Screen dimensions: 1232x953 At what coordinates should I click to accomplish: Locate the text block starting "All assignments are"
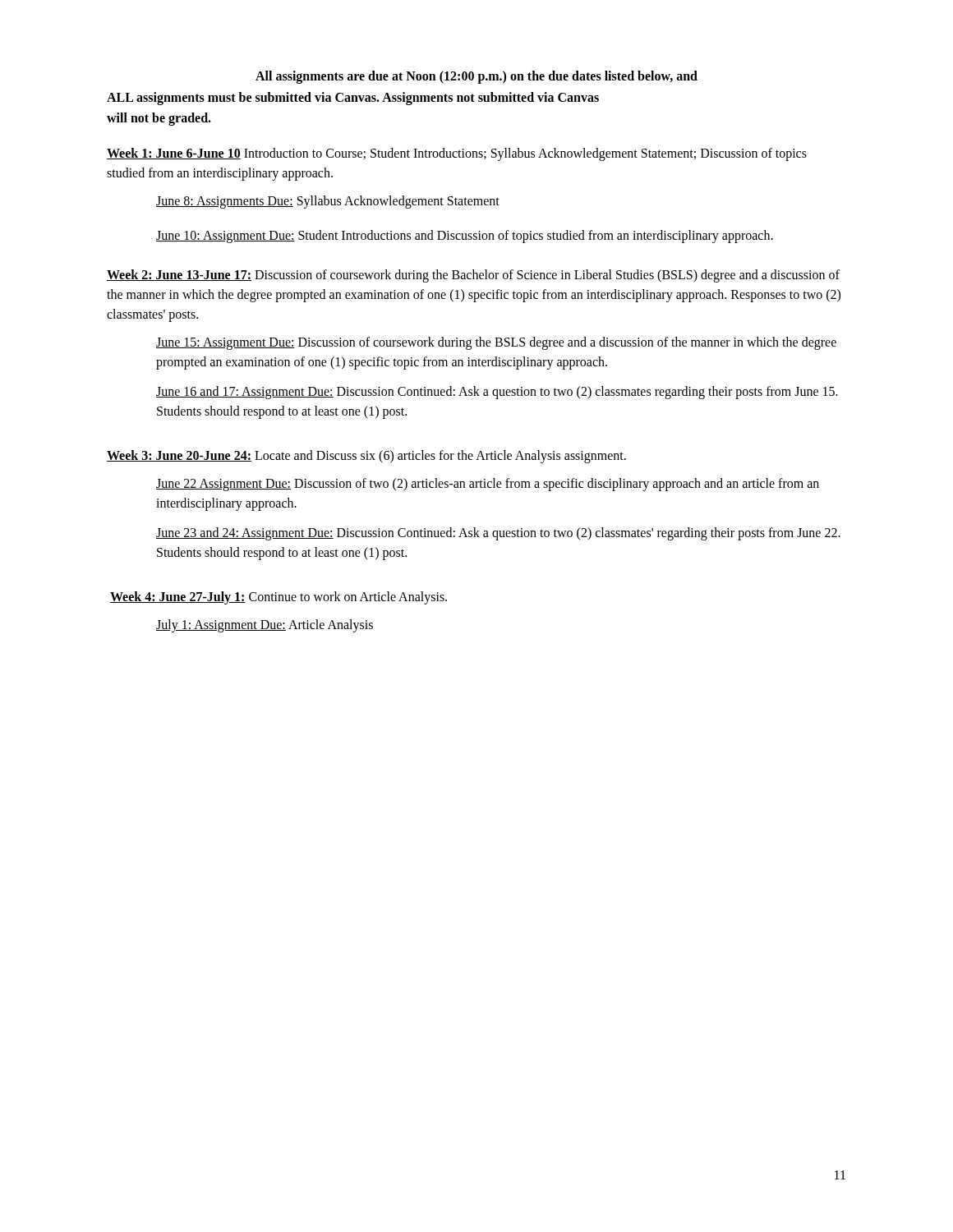(476, 76)
